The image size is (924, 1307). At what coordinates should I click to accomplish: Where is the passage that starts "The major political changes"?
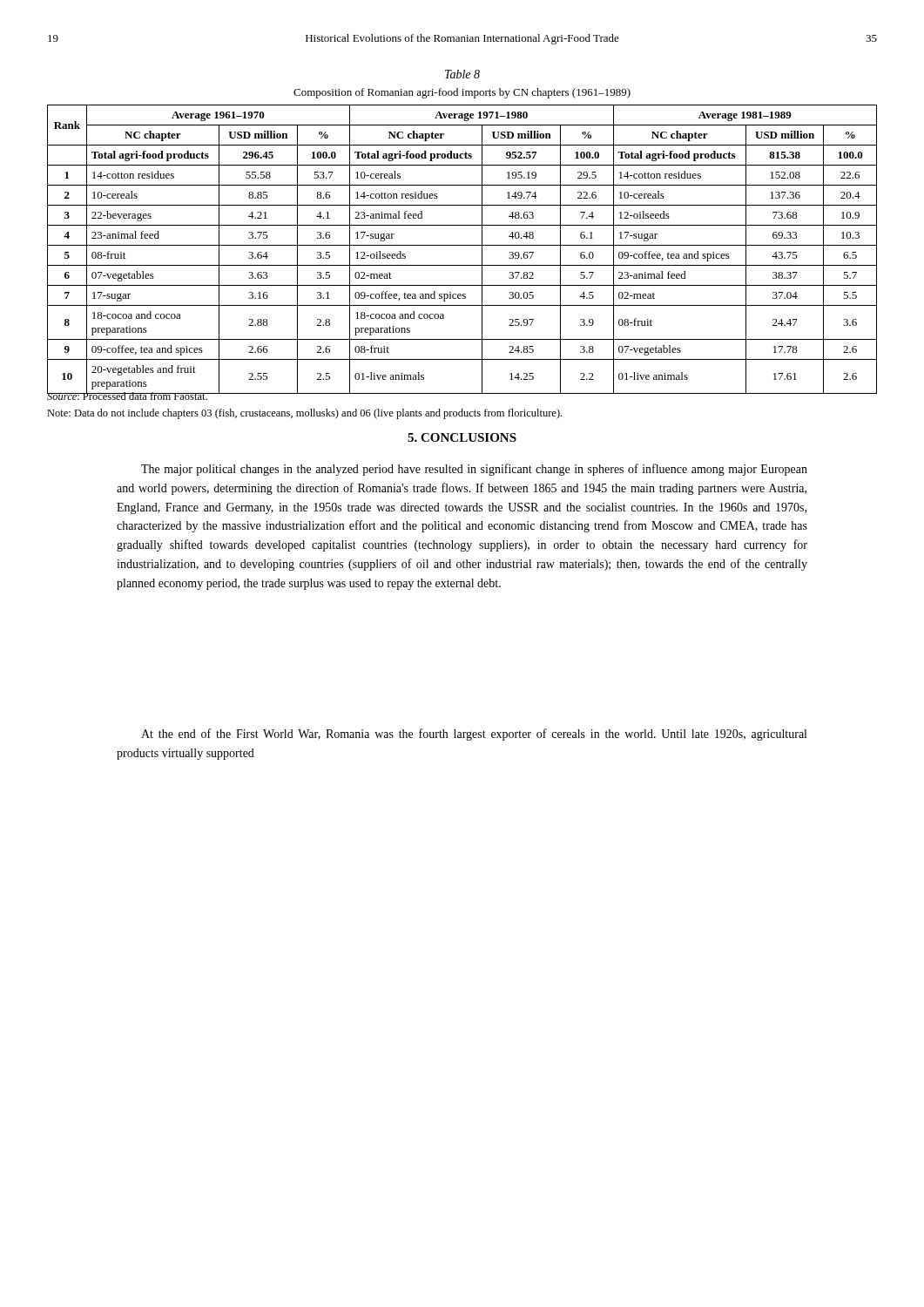(x=462, y=527)
